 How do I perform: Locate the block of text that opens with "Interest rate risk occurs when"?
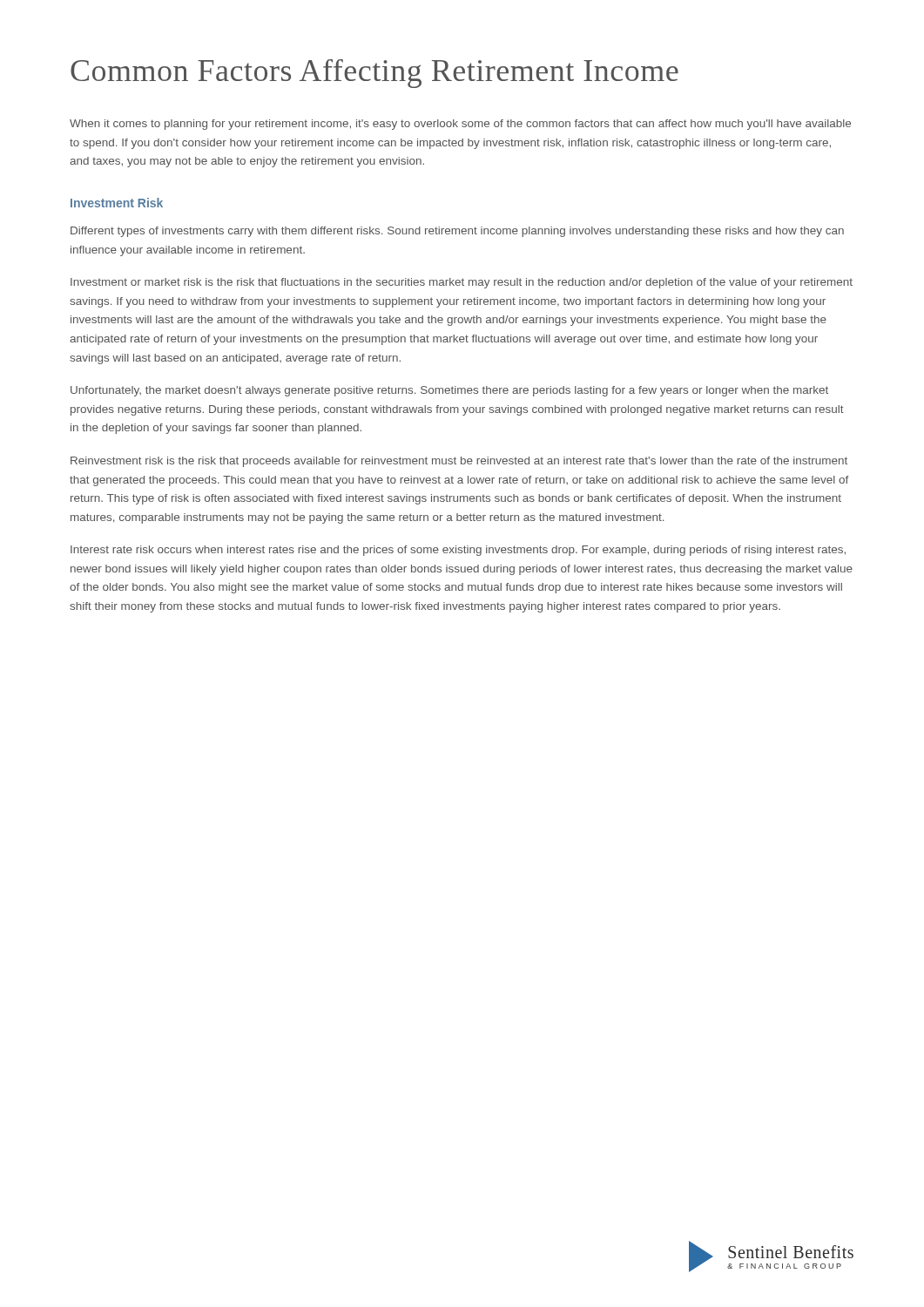pyautogui.click(x=462, y=578)
